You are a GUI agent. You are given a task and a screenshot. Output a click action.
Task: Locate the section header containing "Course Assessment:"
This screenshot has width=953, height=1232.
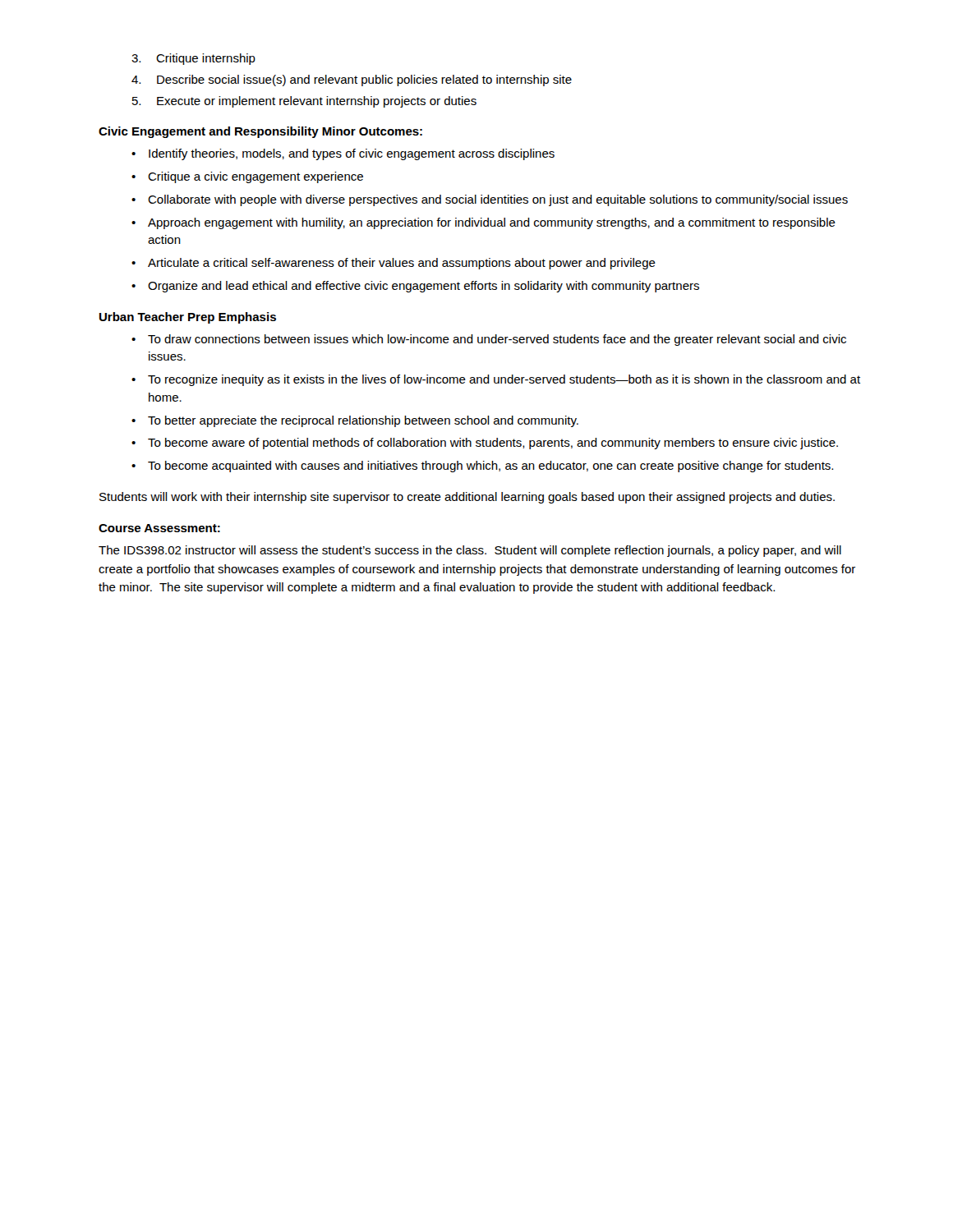point(160,528)
